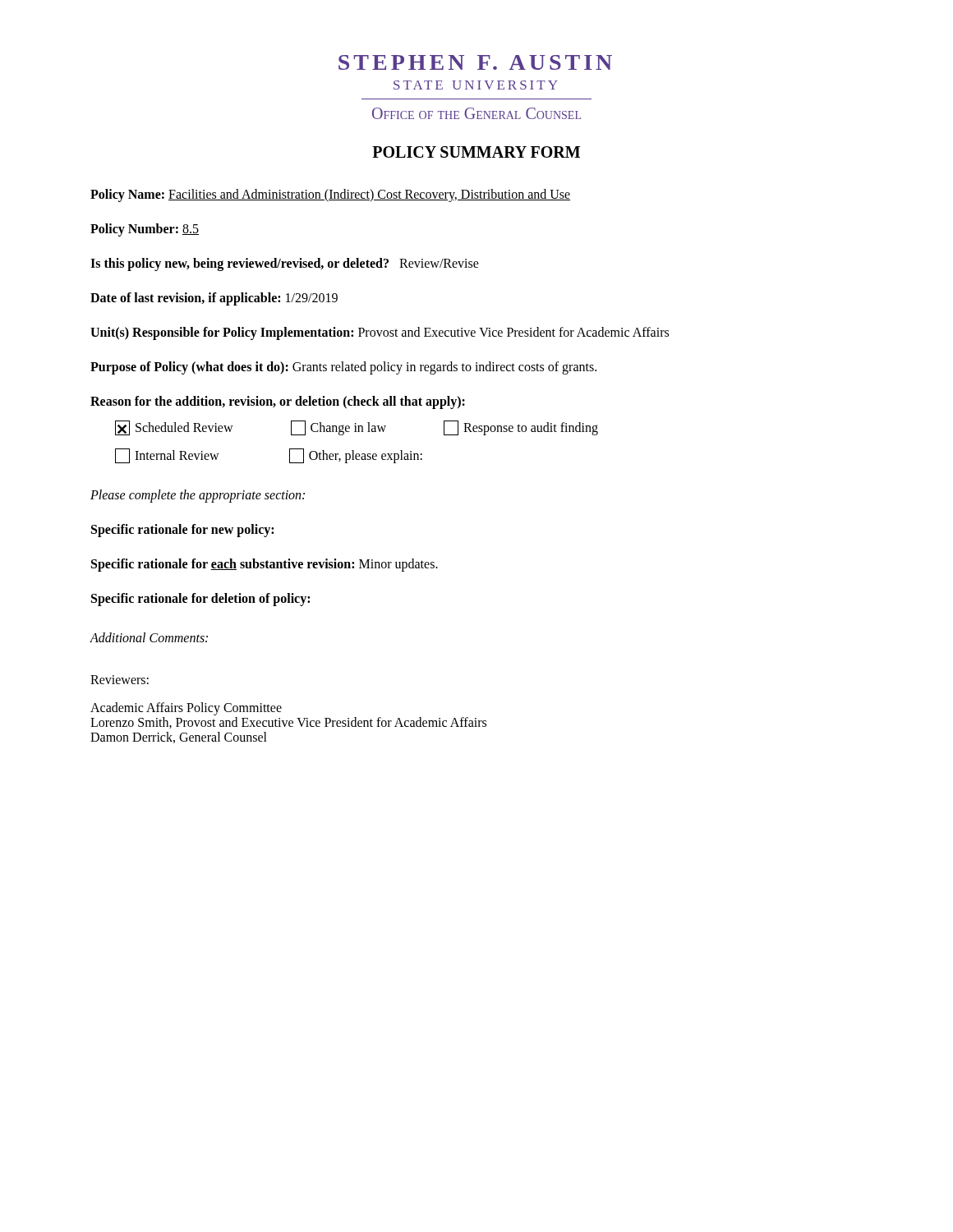This screenshot has height=1232, width=953.
Task: Where is the passage that starts "Unit(s) Responsible for Policy Implementation: Provost and Executive"?
Action: click(x=476, y=333)
